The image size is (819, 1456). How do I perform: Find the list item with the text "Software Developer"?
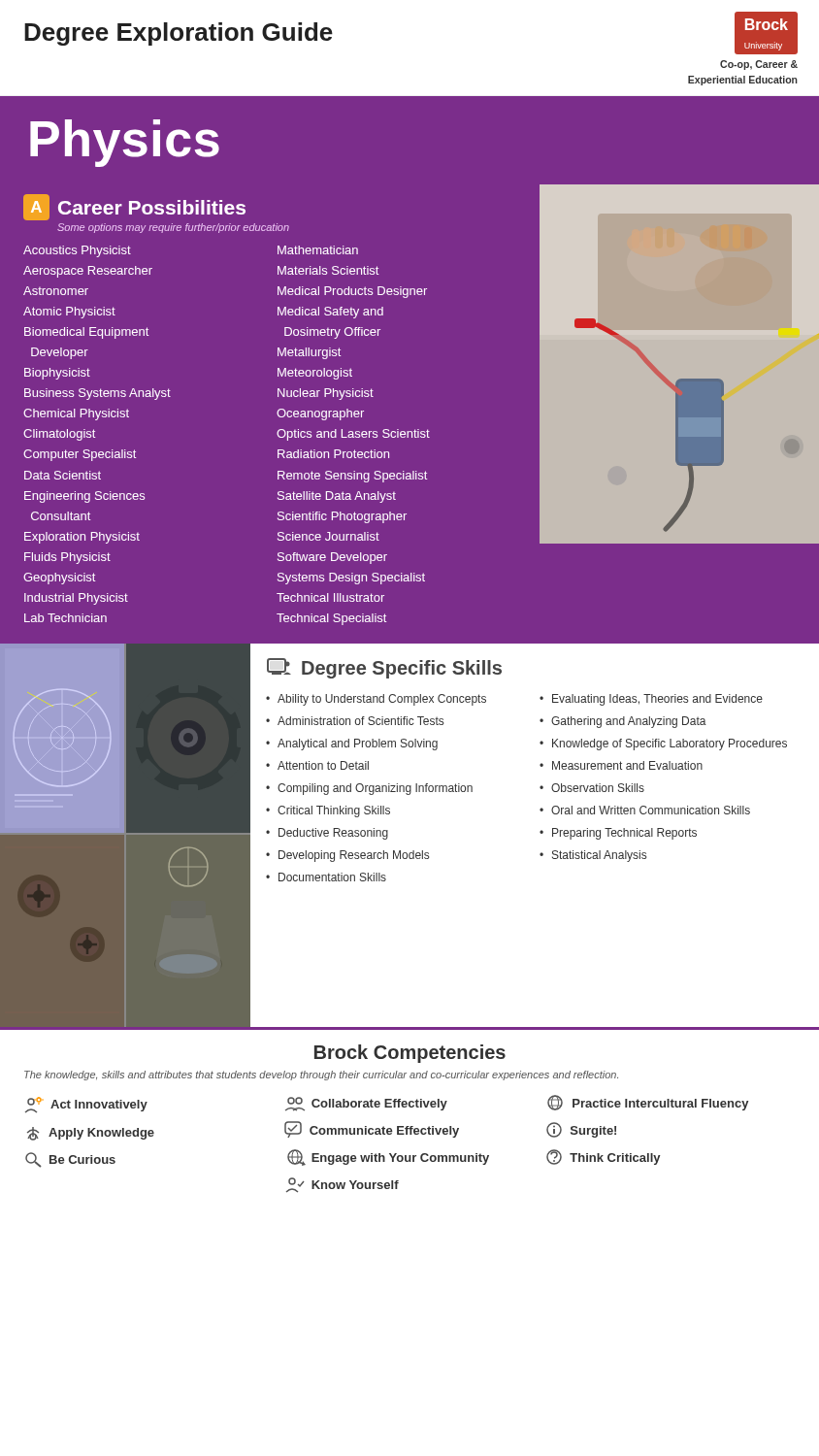(x=332, y=556)
